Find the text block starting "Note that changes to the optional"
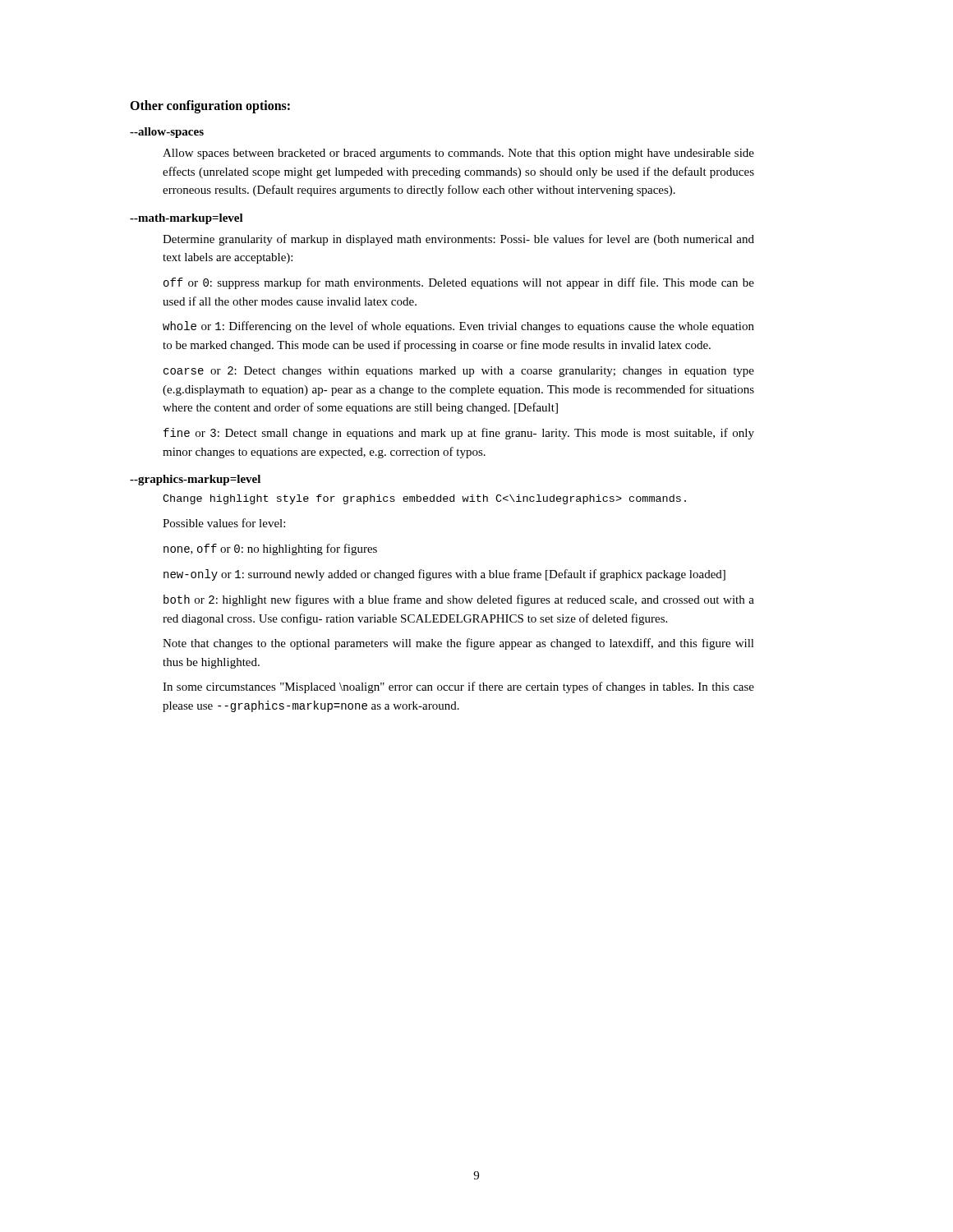 click(458, 653)
